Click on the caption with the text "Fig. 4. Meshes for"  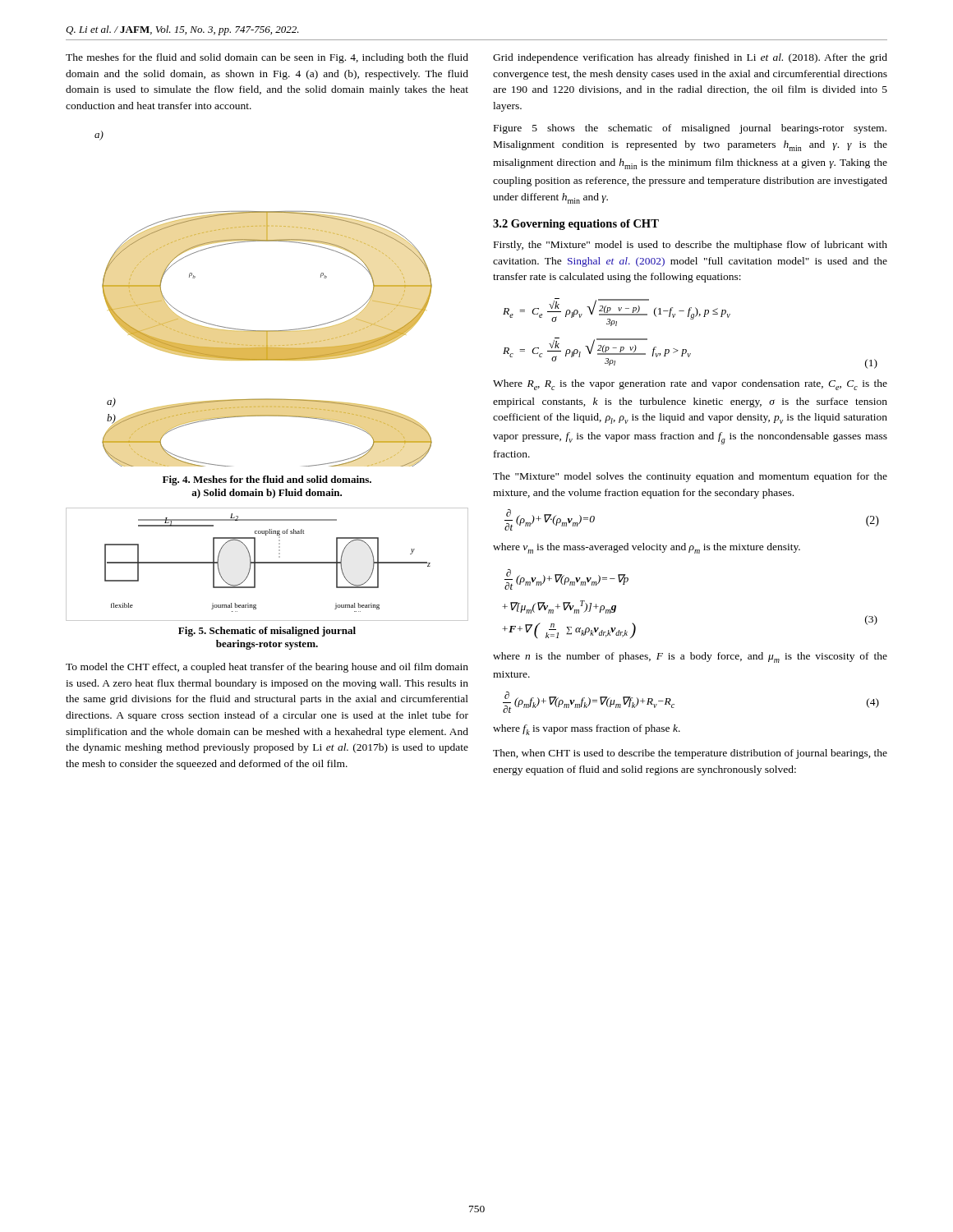pos(267,486)
